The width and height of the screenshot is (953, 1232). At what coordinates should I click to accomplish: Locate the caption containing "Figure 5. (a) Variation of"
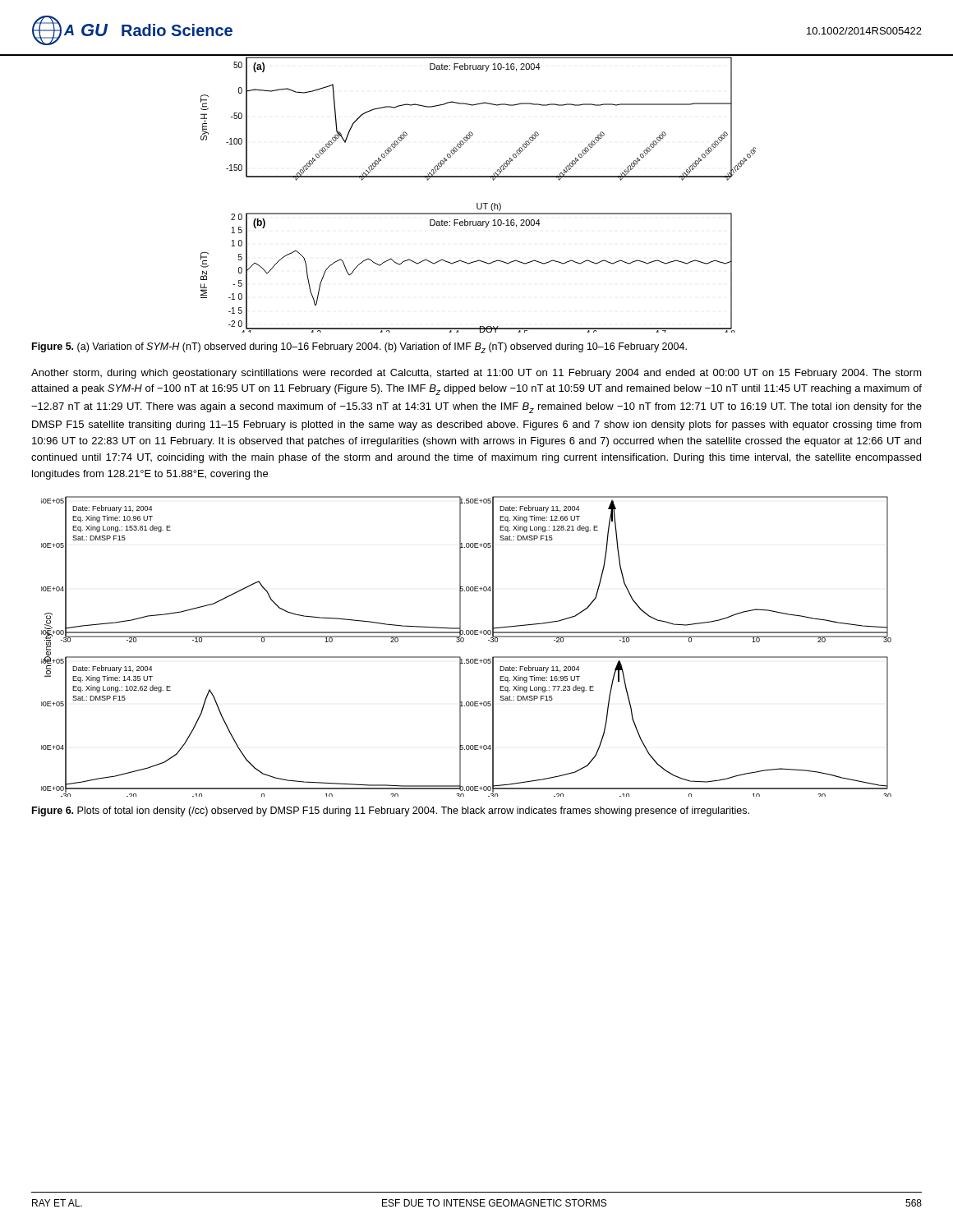[x=359, y=348]
